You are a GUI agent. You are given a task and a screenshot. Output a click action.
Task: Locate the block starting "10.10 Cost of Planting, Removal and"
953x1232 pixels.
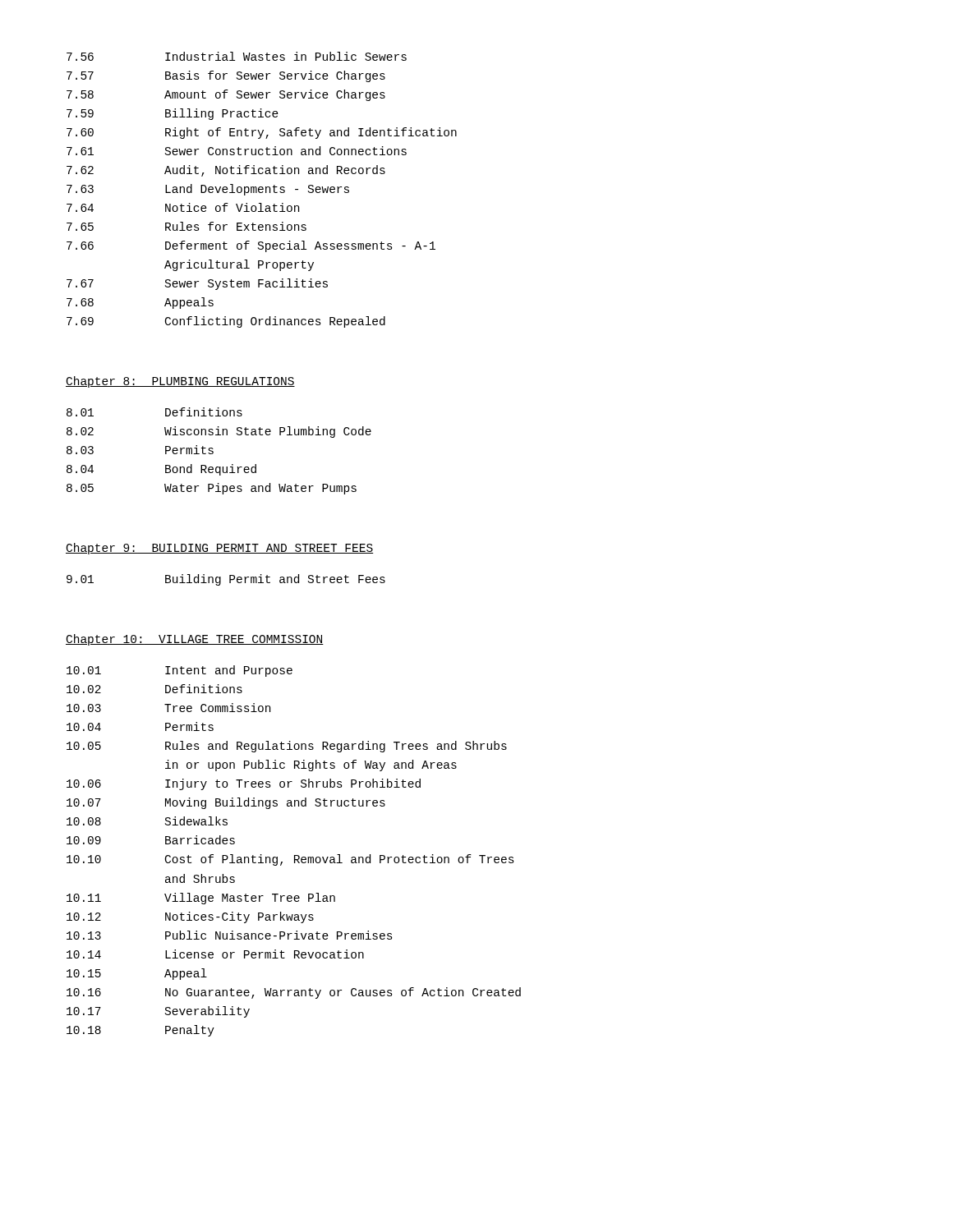tap(476, 861)
